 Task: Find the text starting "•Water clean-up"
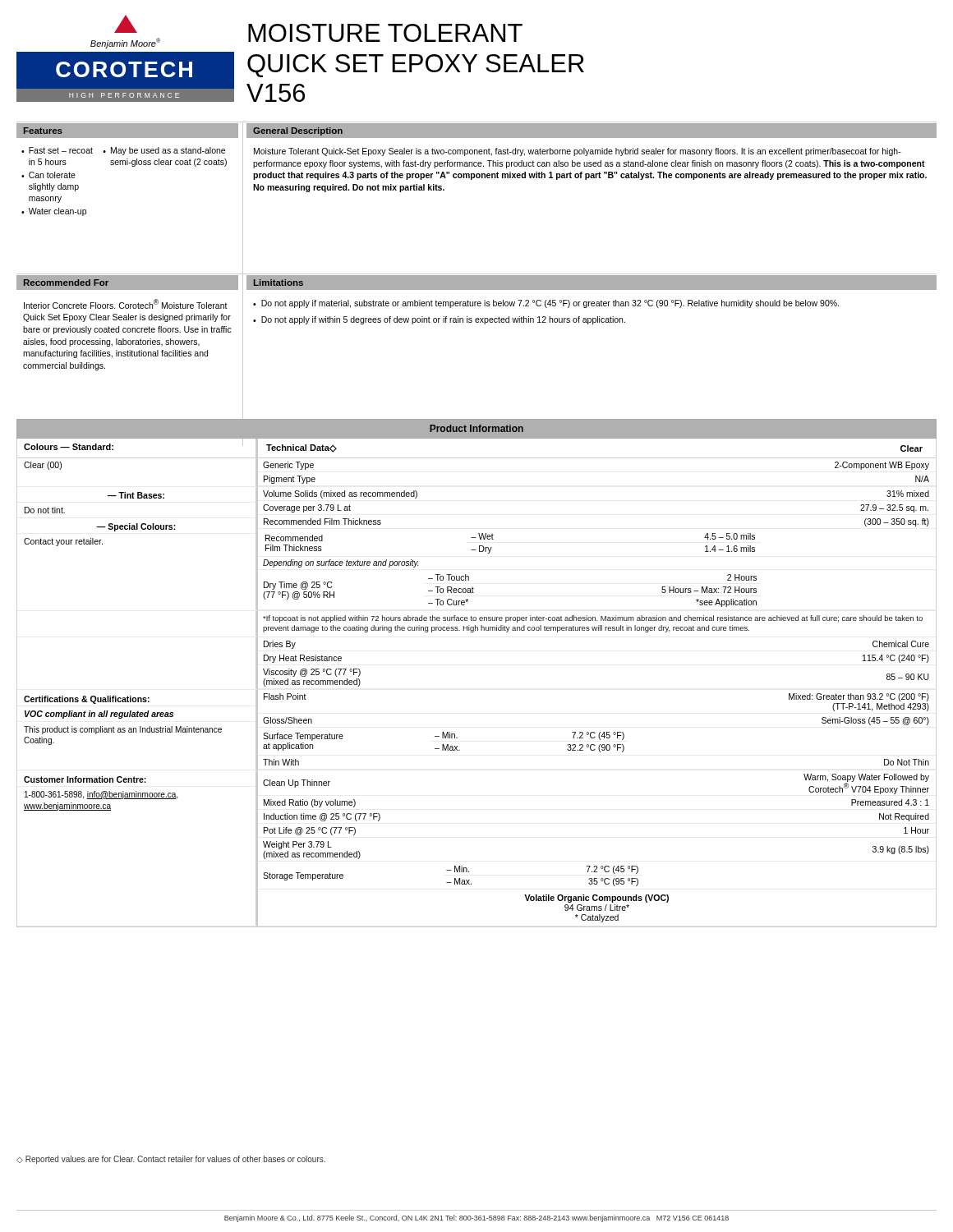(54, 212)
